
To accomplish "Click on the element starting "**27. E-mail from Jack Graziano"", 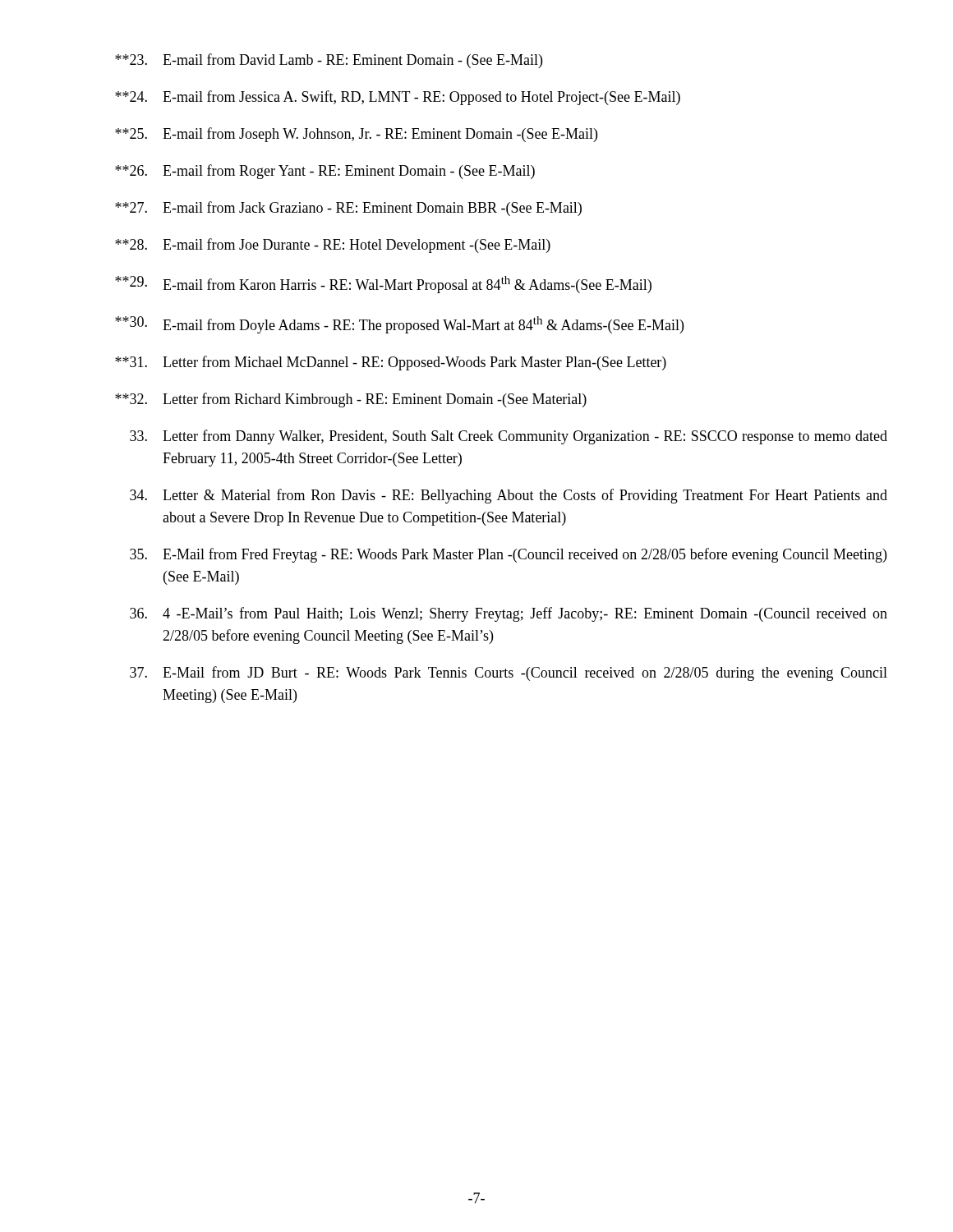I will coord(485,208).
